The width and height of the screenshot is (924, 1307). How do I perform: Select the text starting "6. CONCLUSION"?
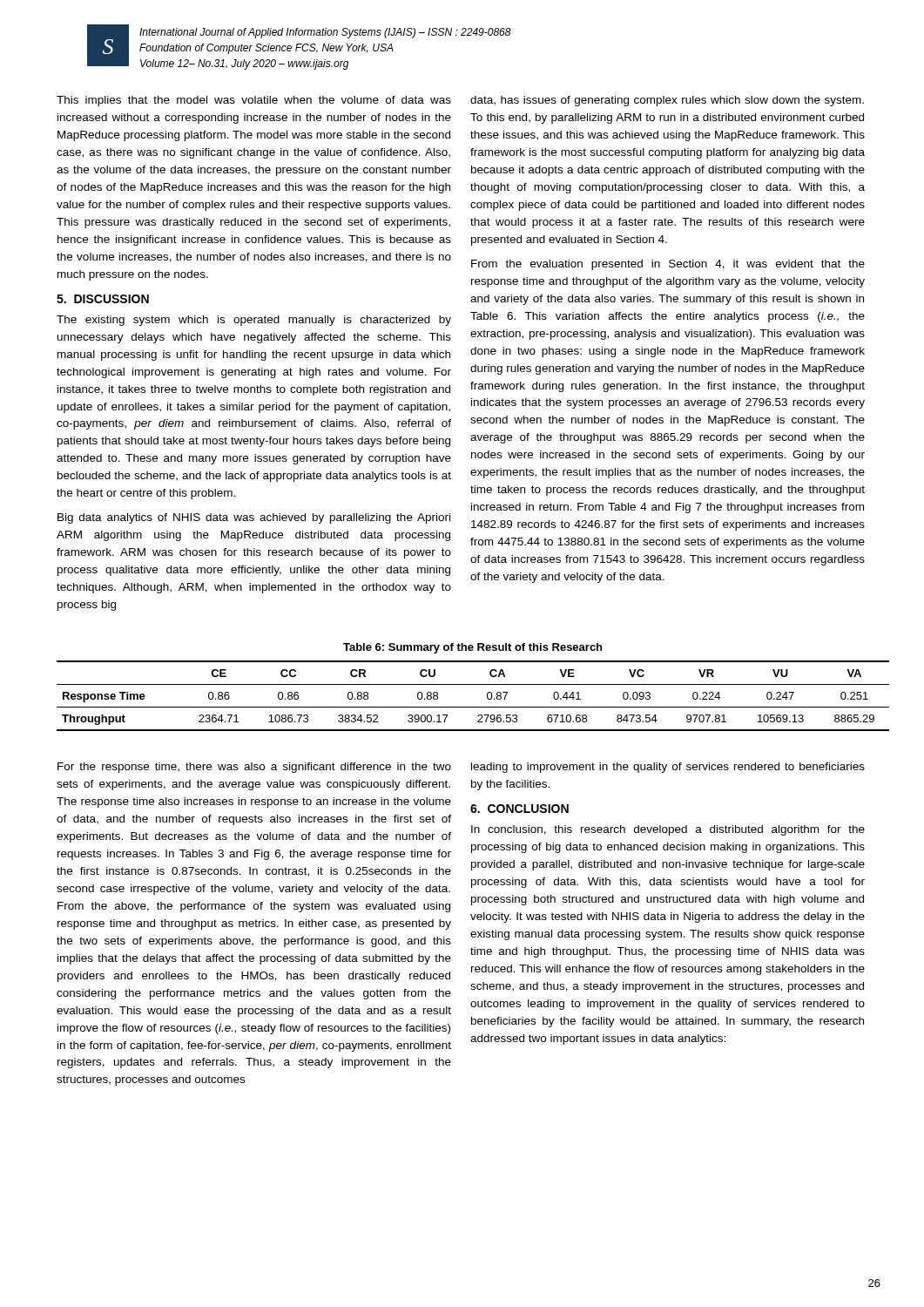point(520,809)
